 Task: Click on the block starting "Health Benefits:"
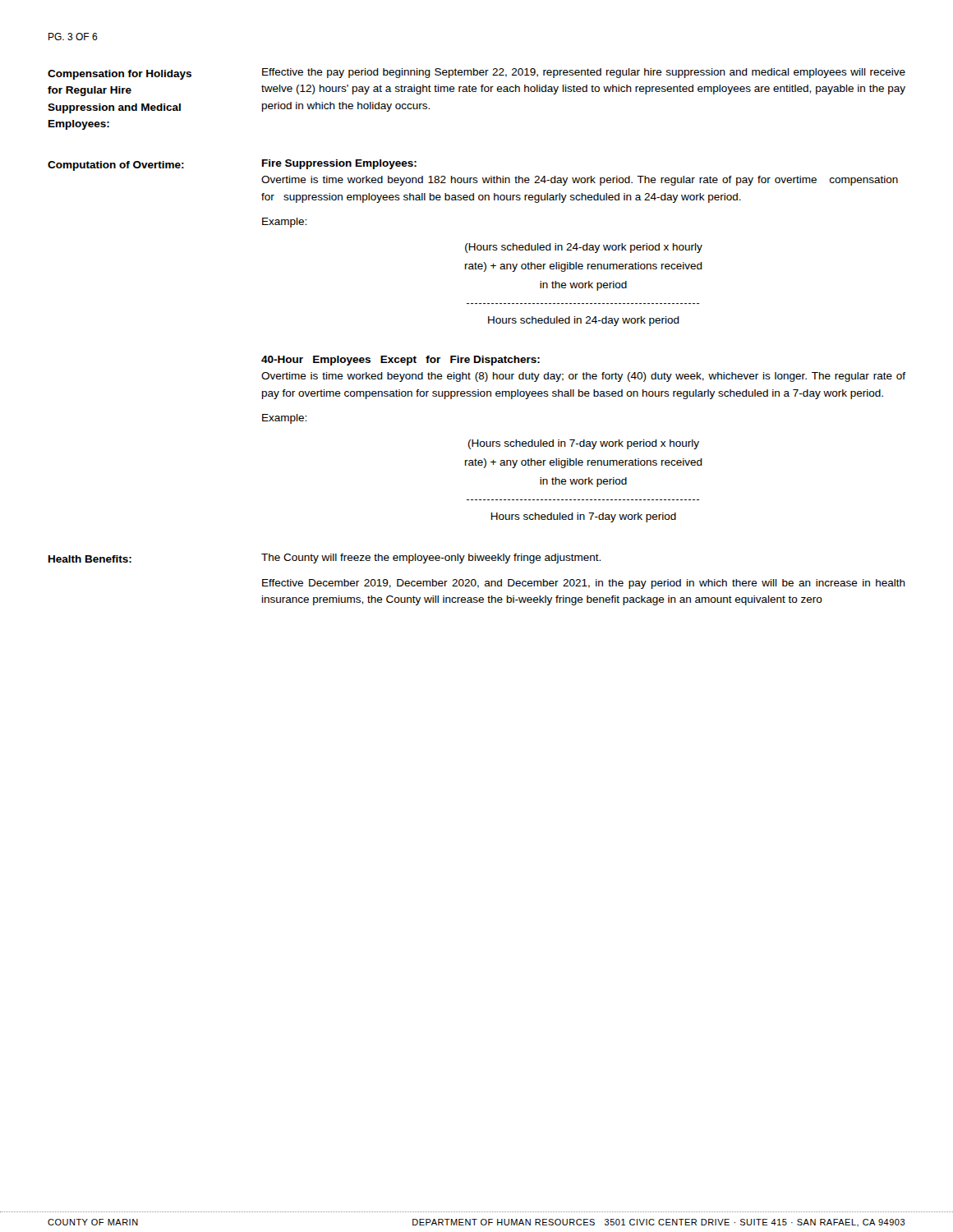point(90,559)
